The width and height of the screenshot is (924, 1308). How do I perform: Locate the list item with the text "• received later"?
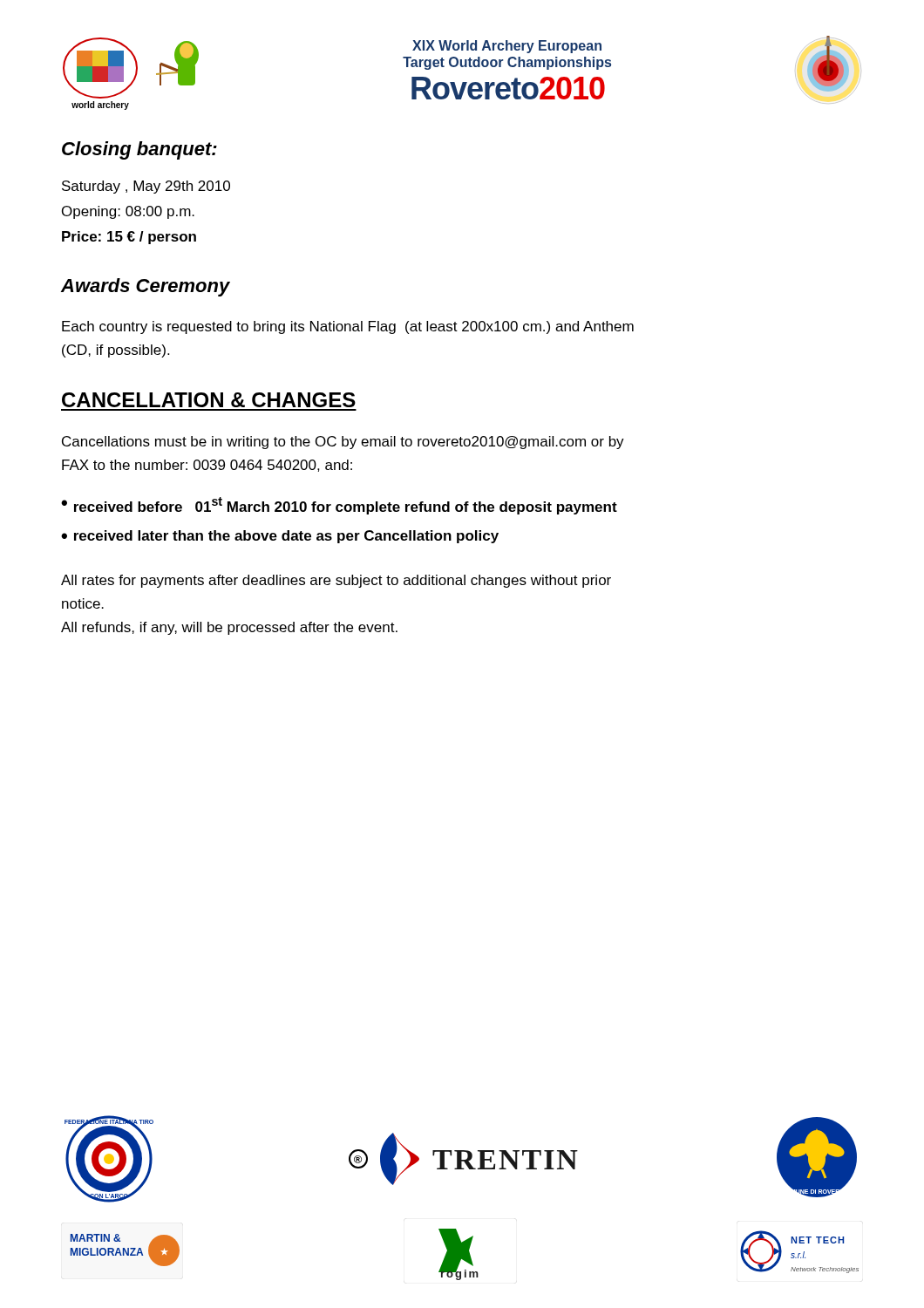click(x=280, y=537)
